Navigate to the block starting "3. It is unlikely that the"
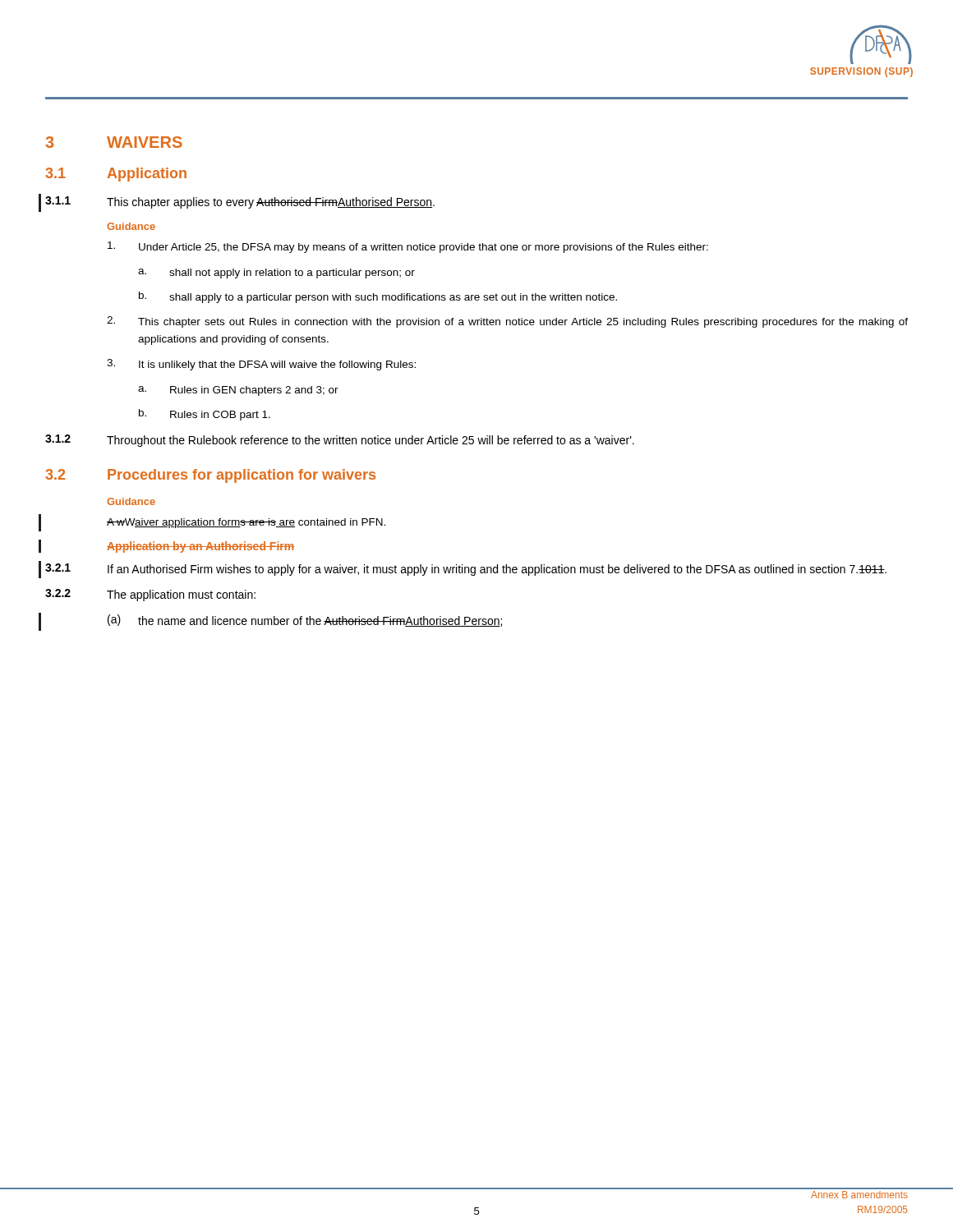This screenshot has width=953, height=1232. (261, 365)
